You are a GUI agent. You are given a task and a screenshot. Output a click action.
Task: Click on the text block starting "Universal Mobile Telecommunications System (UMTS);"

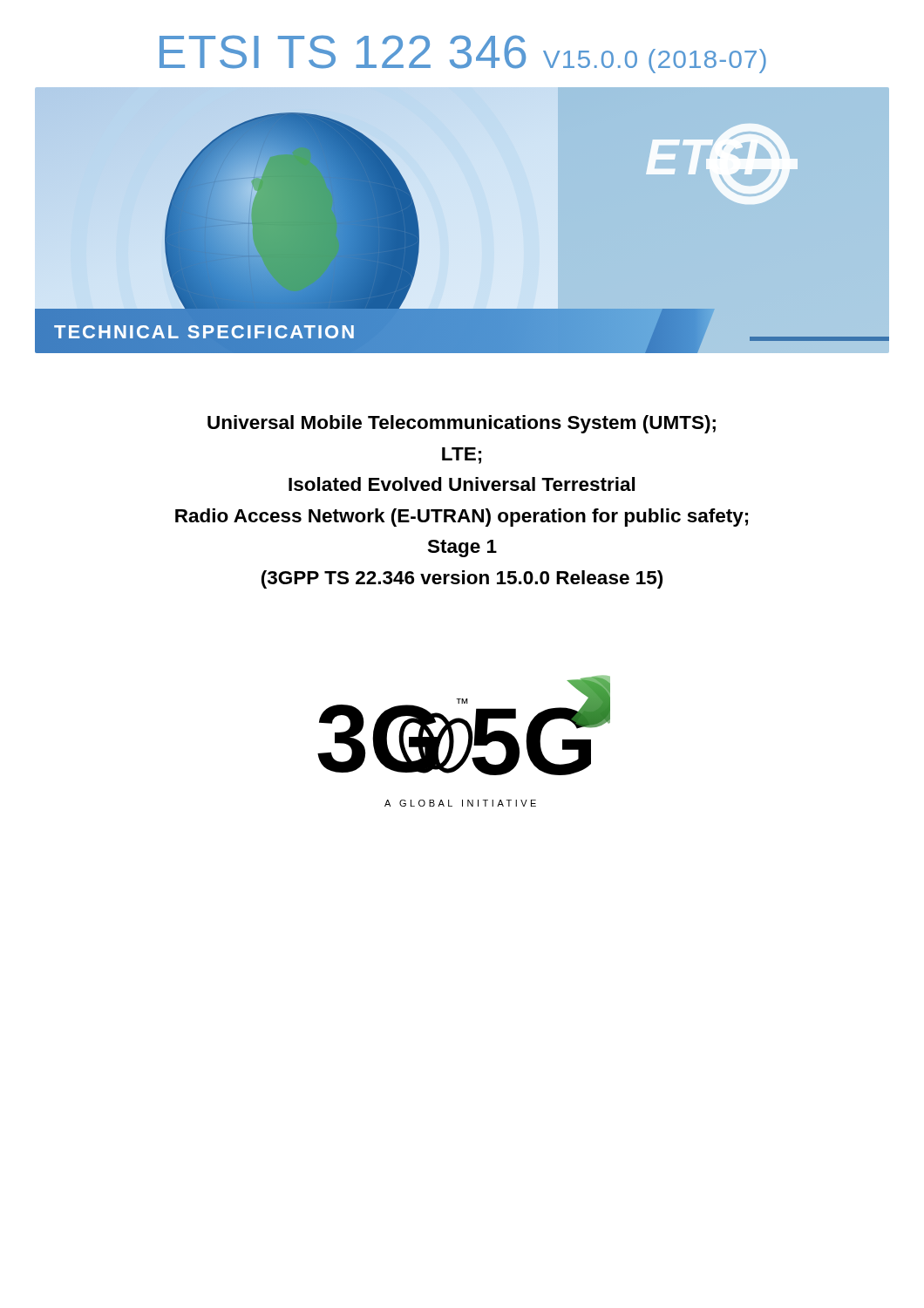(462, 500)
